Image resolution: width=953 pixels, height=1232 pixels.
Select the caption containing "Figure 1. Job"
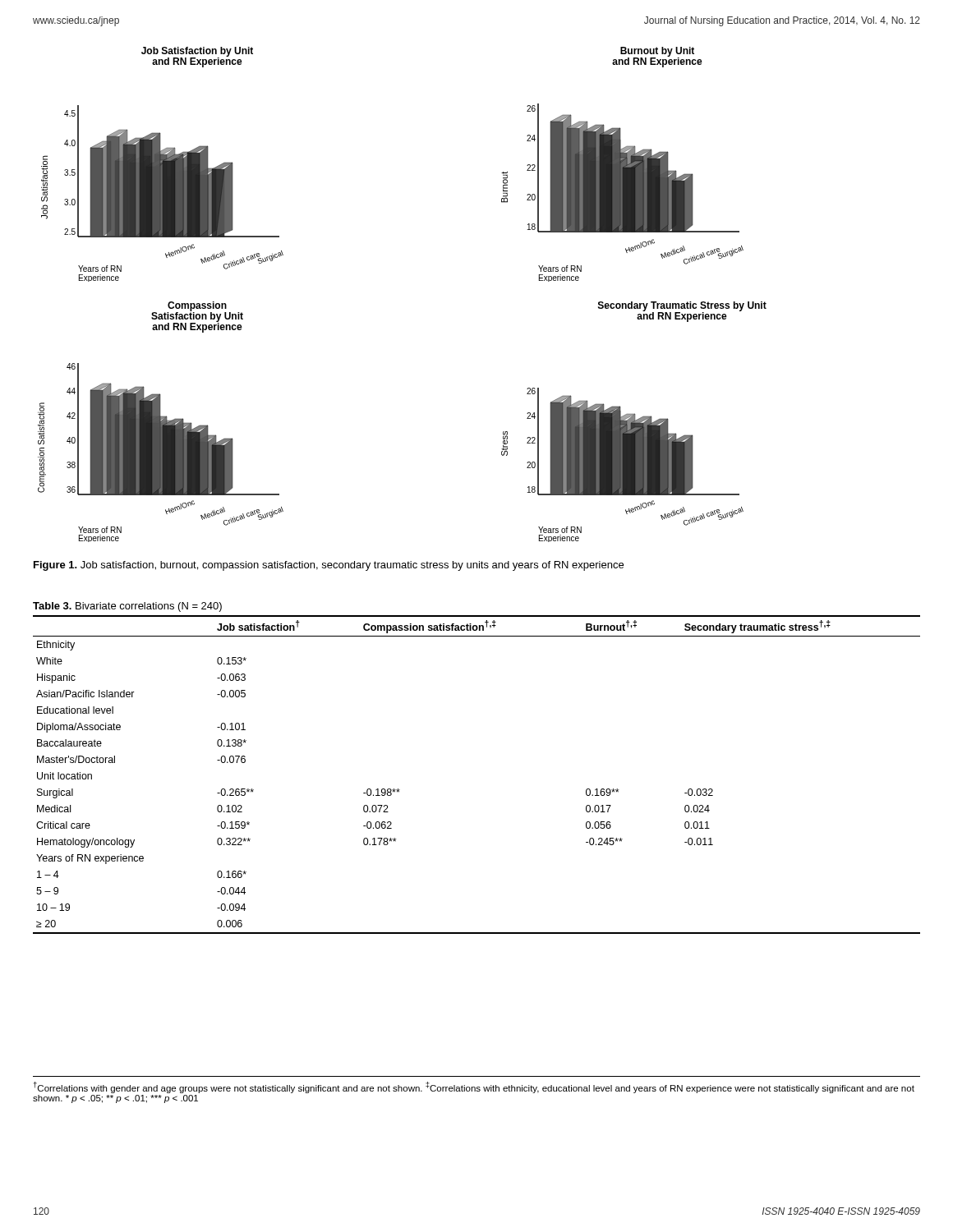tap(328, 565)
